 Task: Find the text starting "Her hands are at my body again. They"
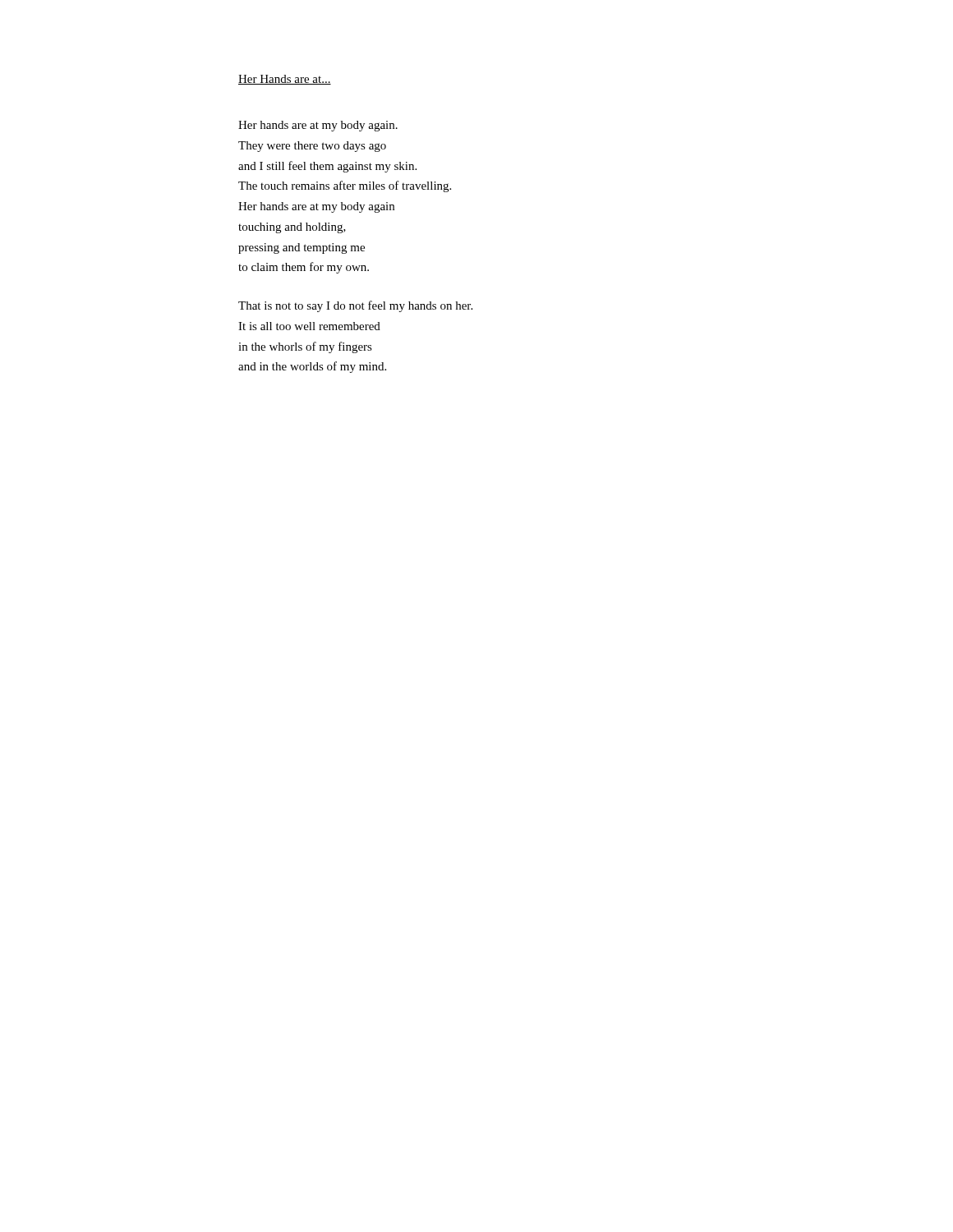click(345, 196)
